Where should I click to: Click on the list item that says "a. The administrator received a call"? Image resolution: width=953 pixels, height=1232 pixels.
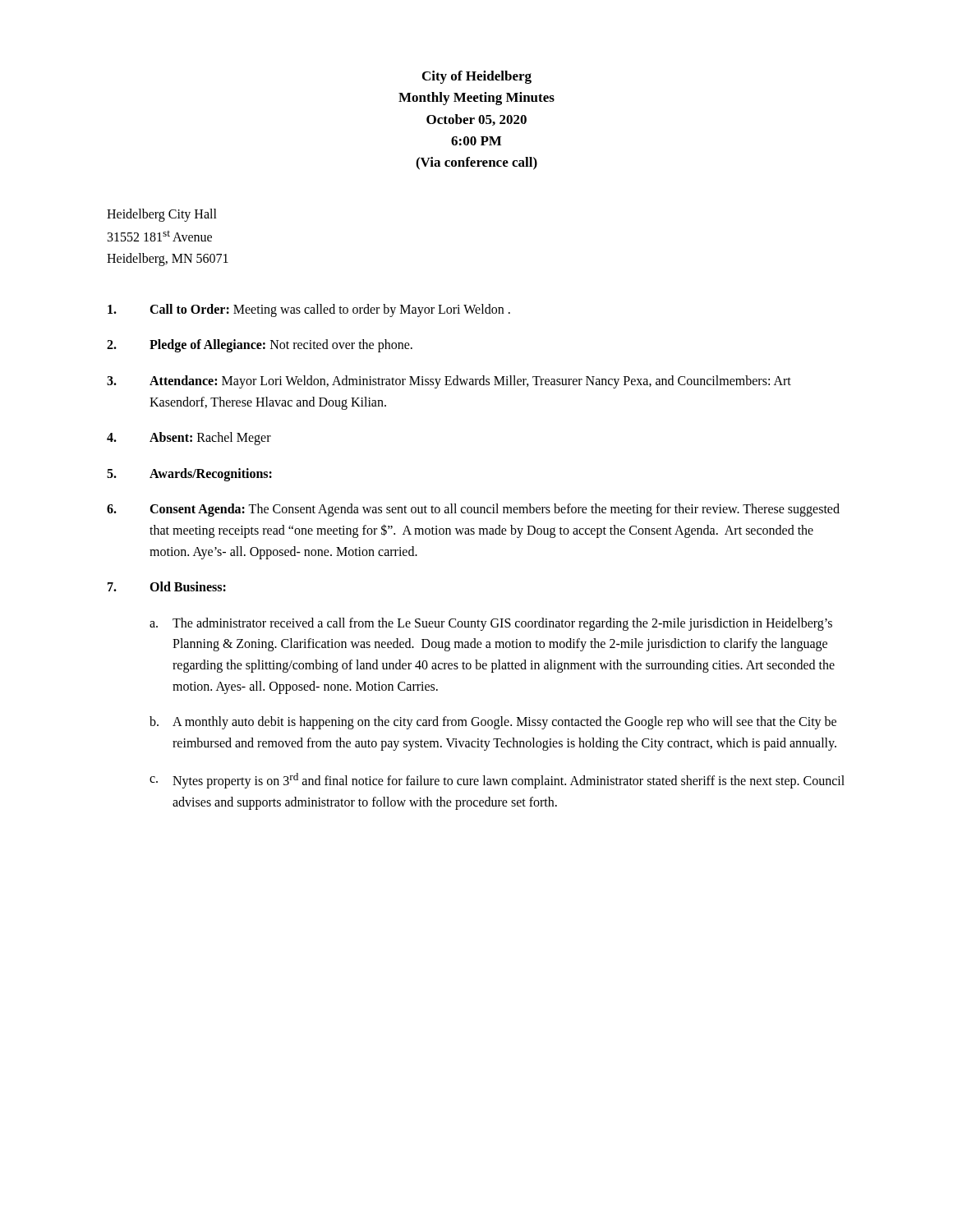pyautogui.click(x=498, y=655)
